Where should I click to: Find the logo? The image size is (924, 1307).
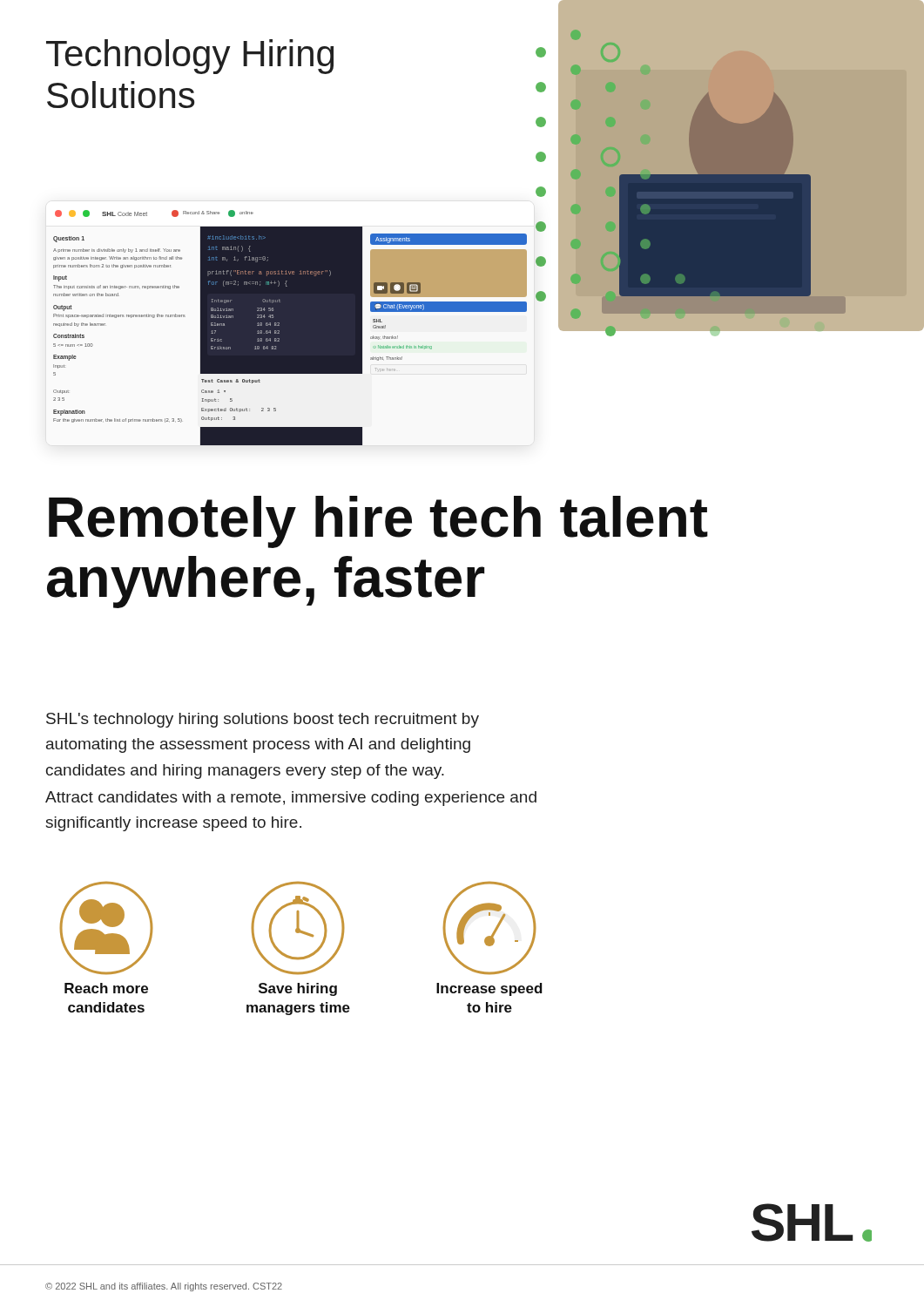point(811,1223)
